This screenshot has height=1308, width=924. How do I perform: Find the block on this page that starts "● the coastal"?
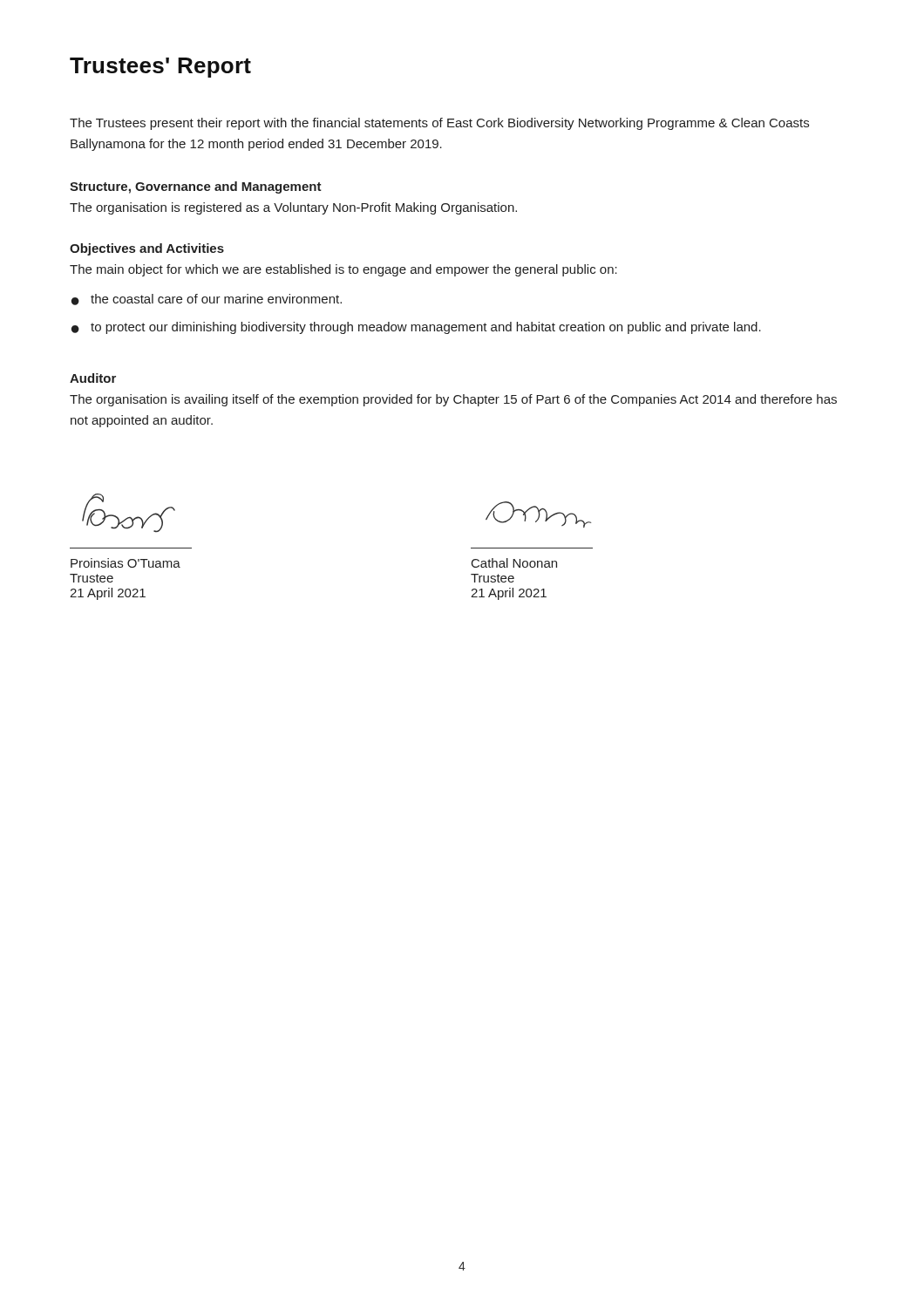click(x=207, y=300)
